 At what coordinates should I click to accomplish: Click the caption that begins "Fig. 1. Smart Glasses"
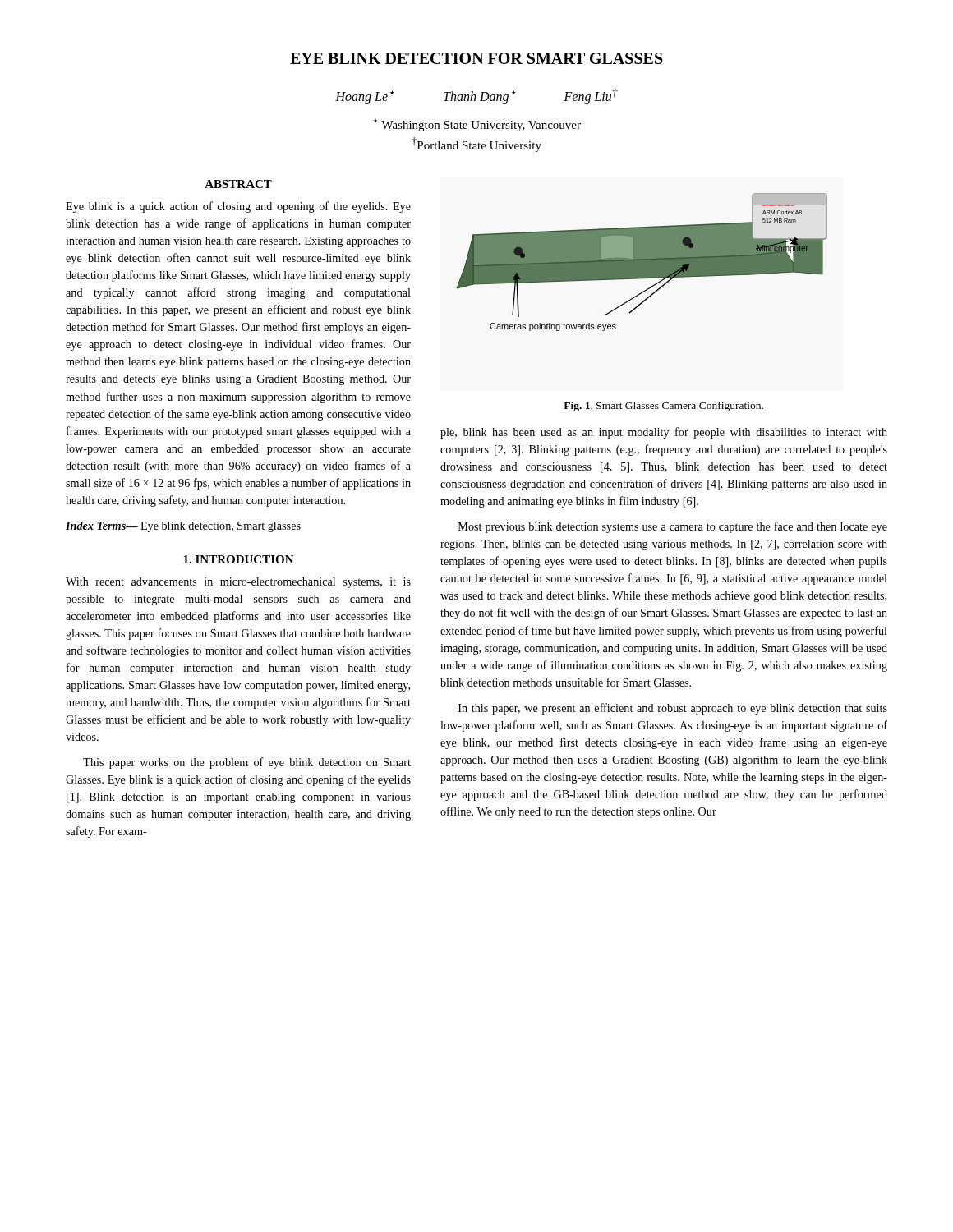coord(664,406)
